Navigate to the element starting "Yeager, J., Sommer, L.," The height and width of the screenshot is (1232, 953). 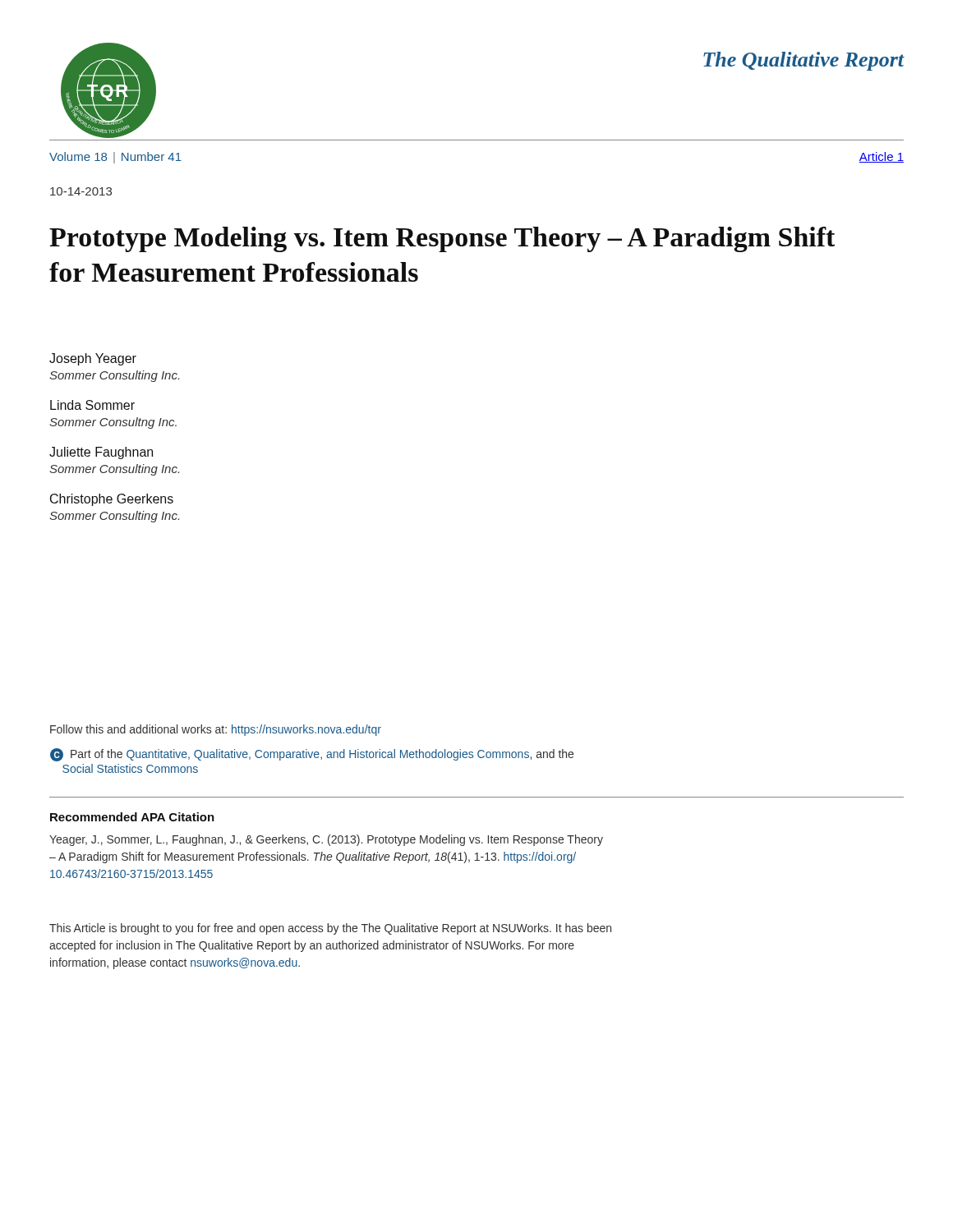(326, 857)
